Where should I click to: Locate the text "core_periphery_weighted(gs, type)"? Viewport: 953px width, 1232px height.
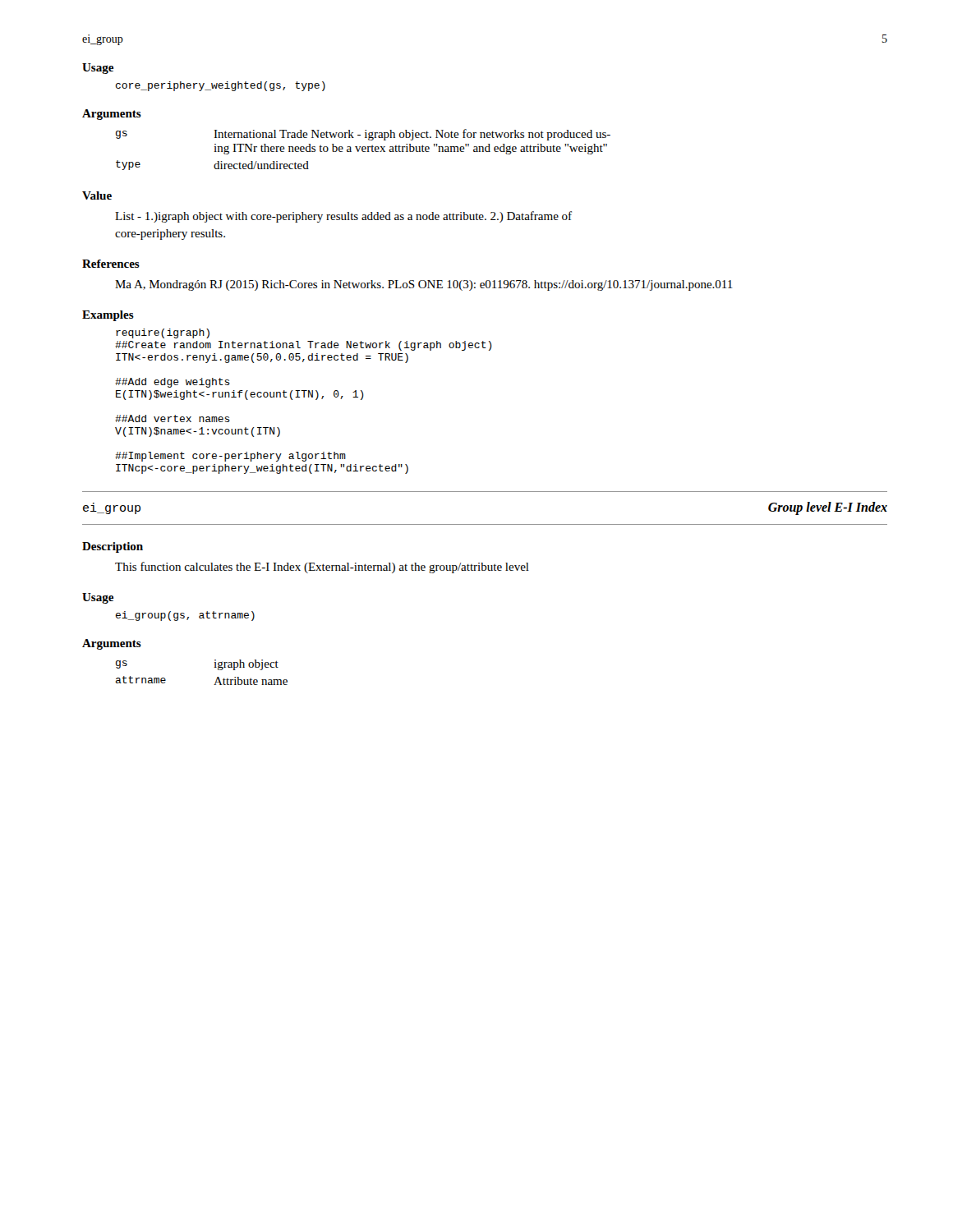pyautogui.click(x=221, y=86)
